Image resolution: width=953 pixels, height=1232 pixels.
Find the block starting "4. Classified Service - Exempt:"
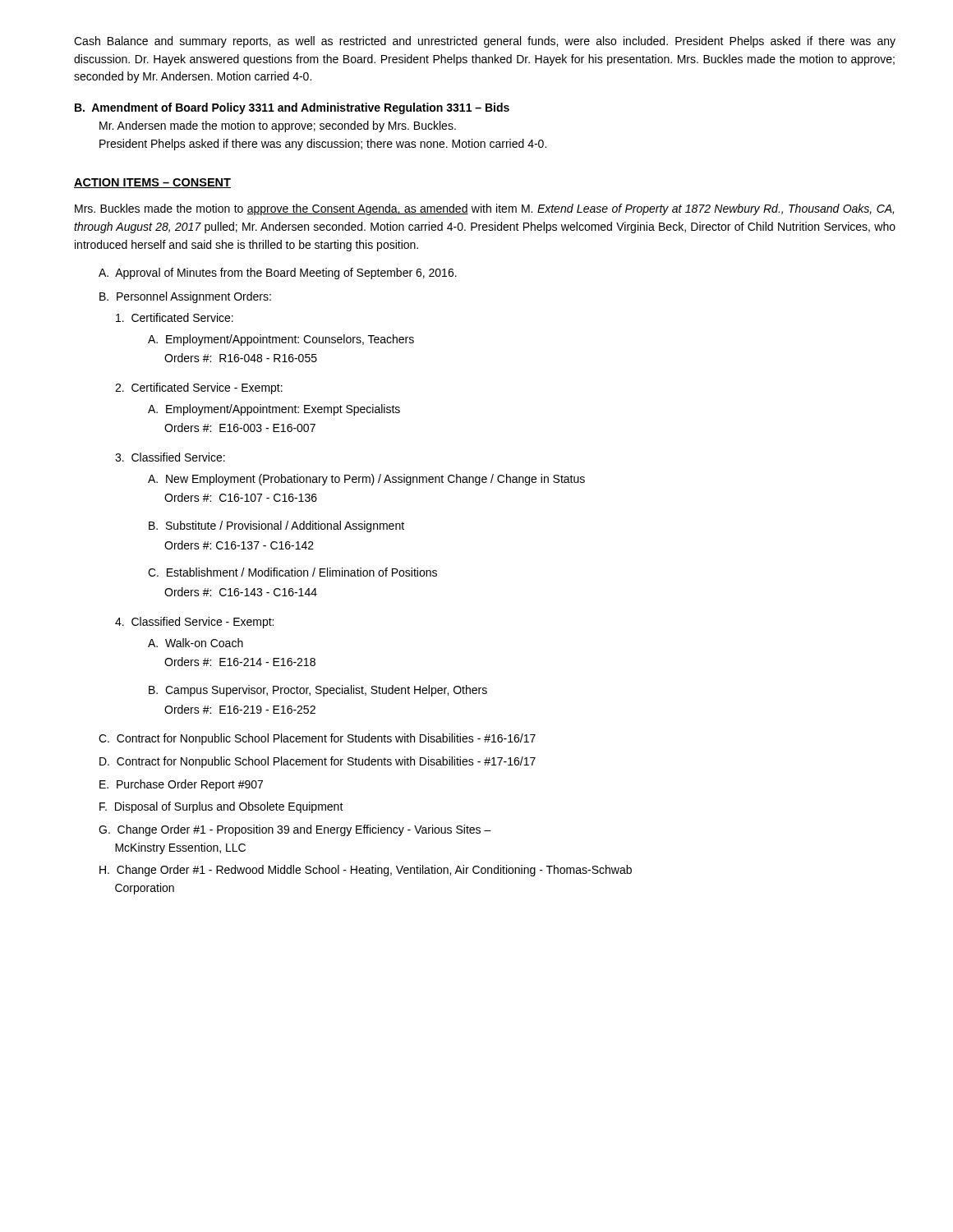click(195, 622)
